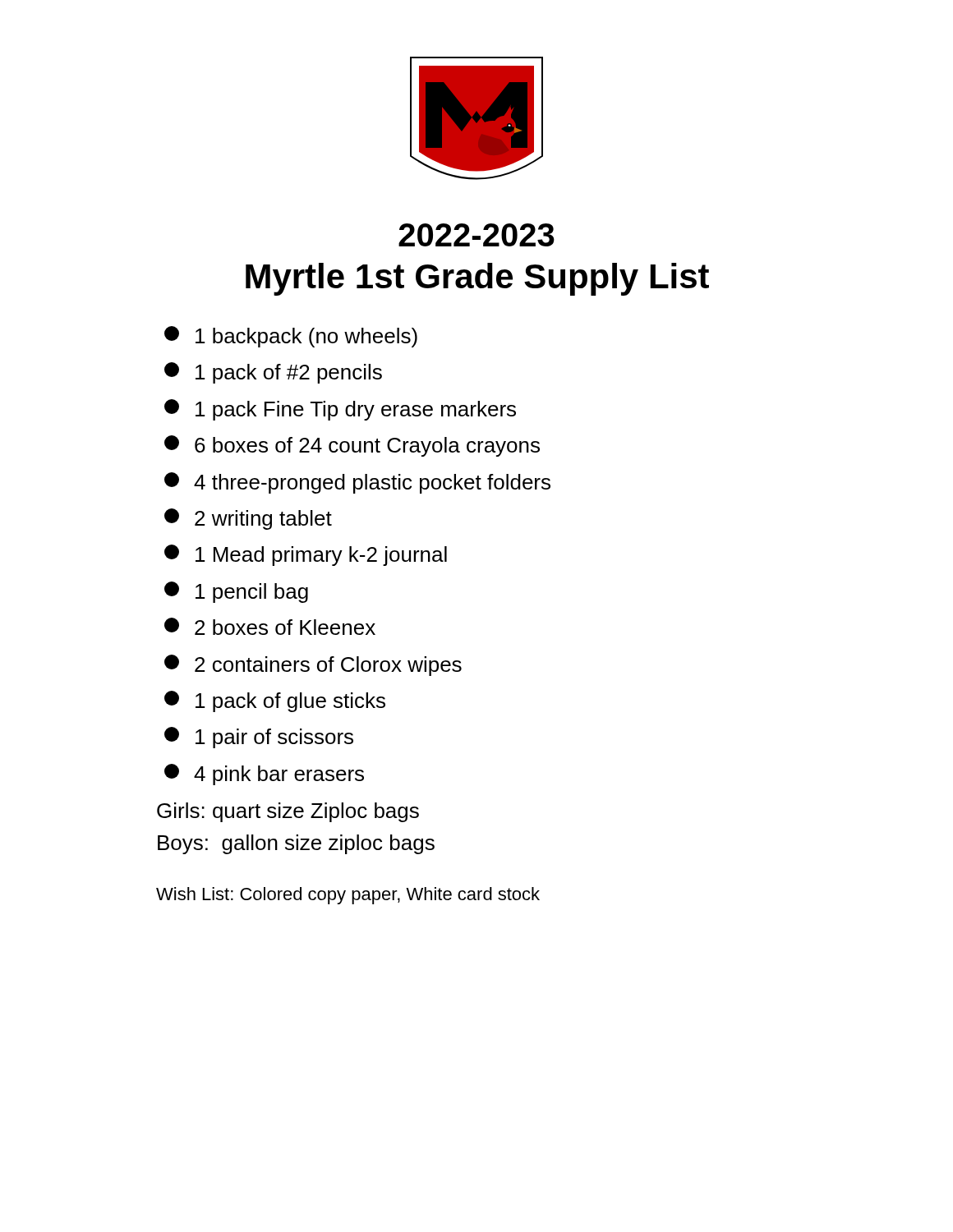Click on the list item that reads "1 backpack (no"
Image resolution: width=953 pixels, height=1232 pixels.
click(291, 336)
